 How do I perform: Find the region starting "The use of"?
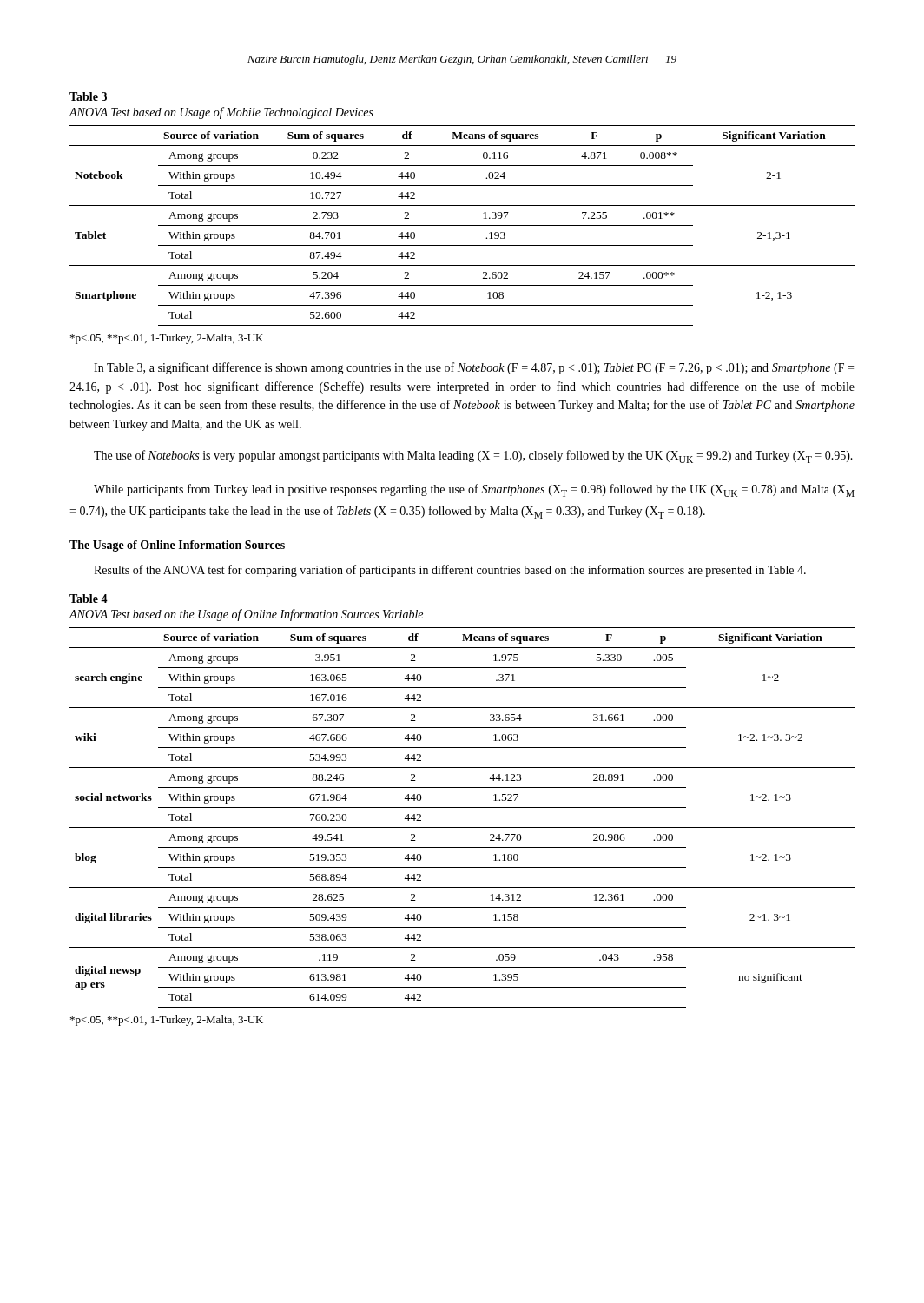tap(473, 457)
